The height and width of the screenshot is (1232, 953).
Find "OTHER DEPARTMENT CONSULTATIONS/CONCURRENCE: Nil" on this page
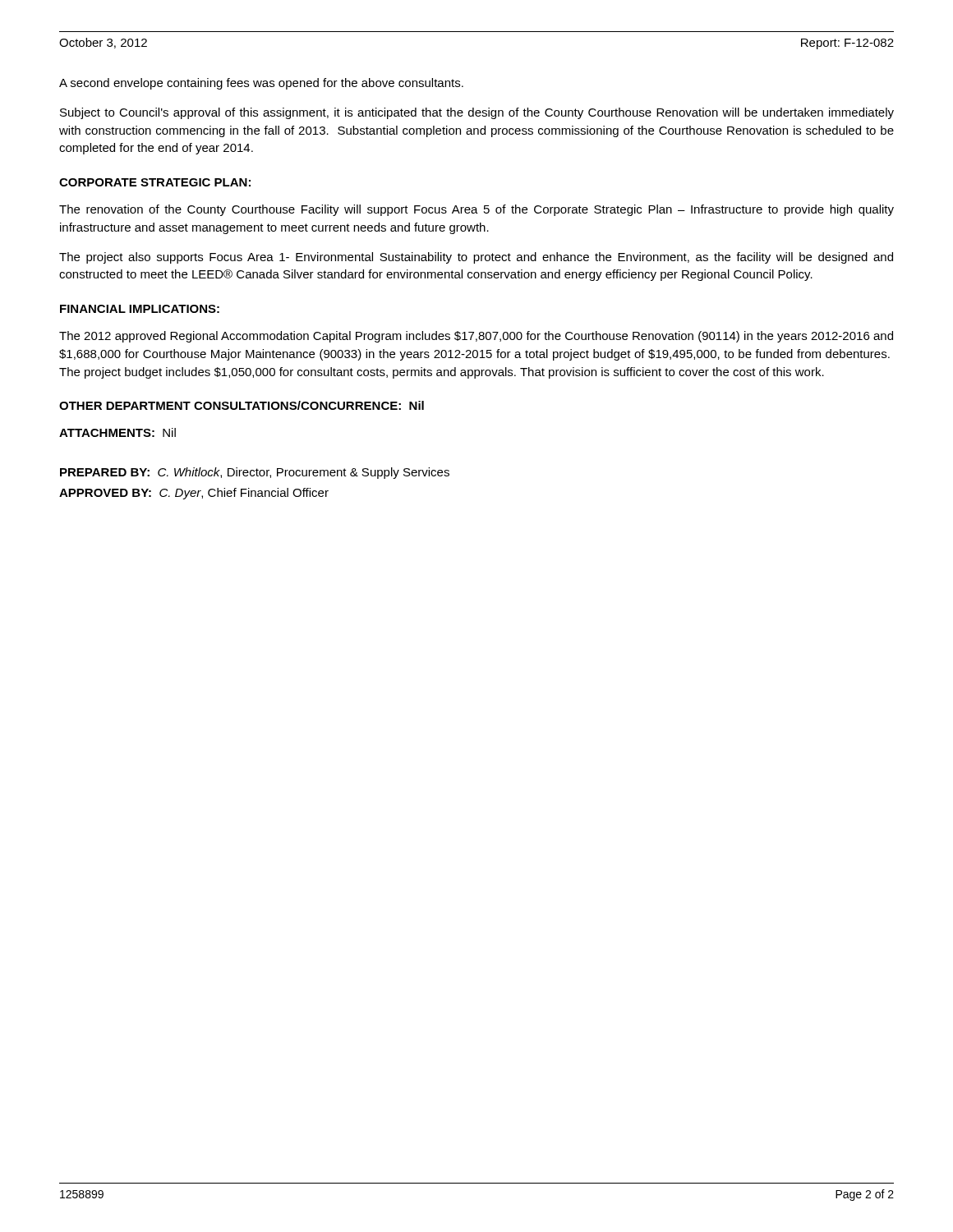242,406
